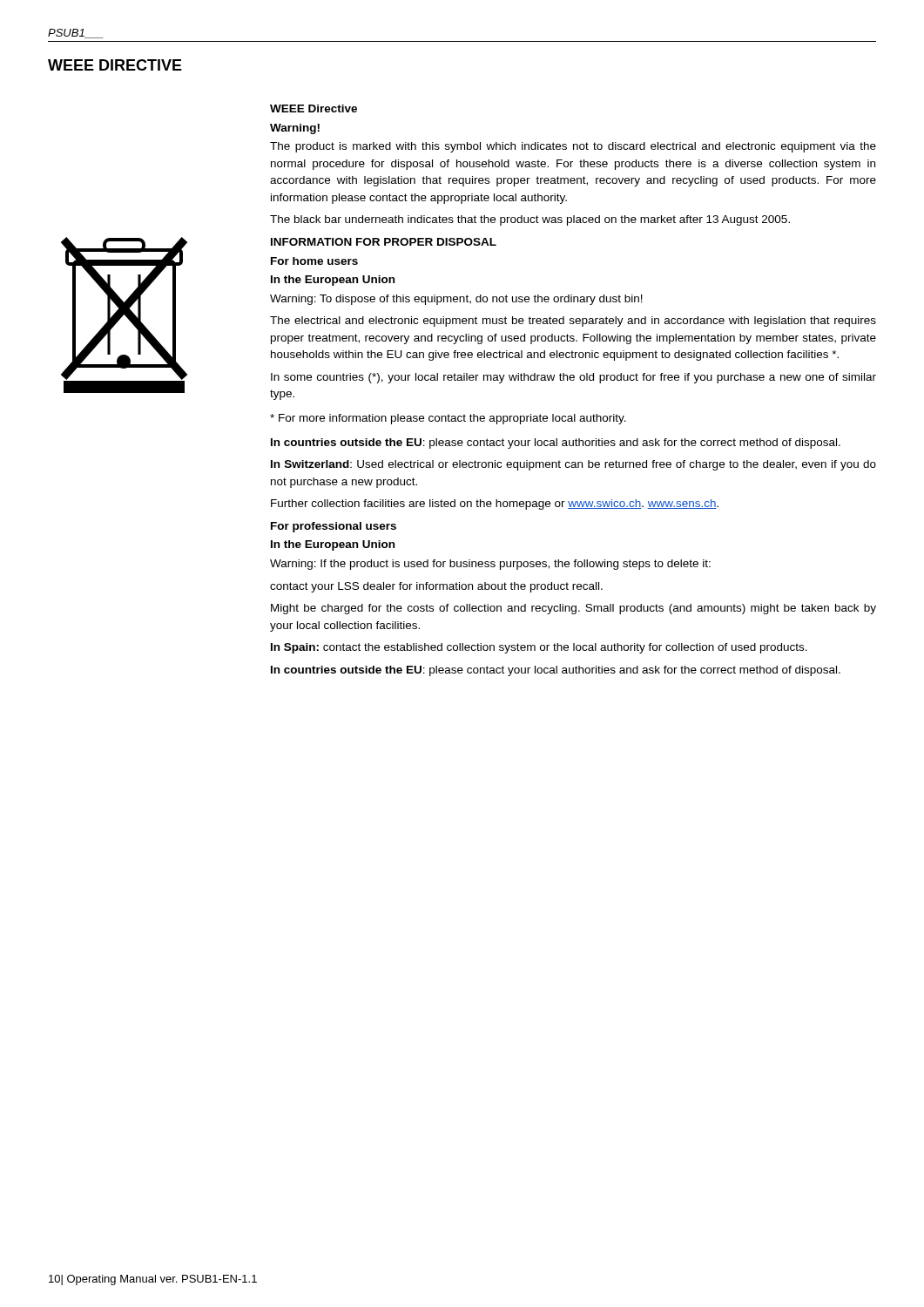Screen dimensions: 1307x924
Task: Locate the block of text that opens with "For more information please contact the appropriate local"
Action: point(448,418)
